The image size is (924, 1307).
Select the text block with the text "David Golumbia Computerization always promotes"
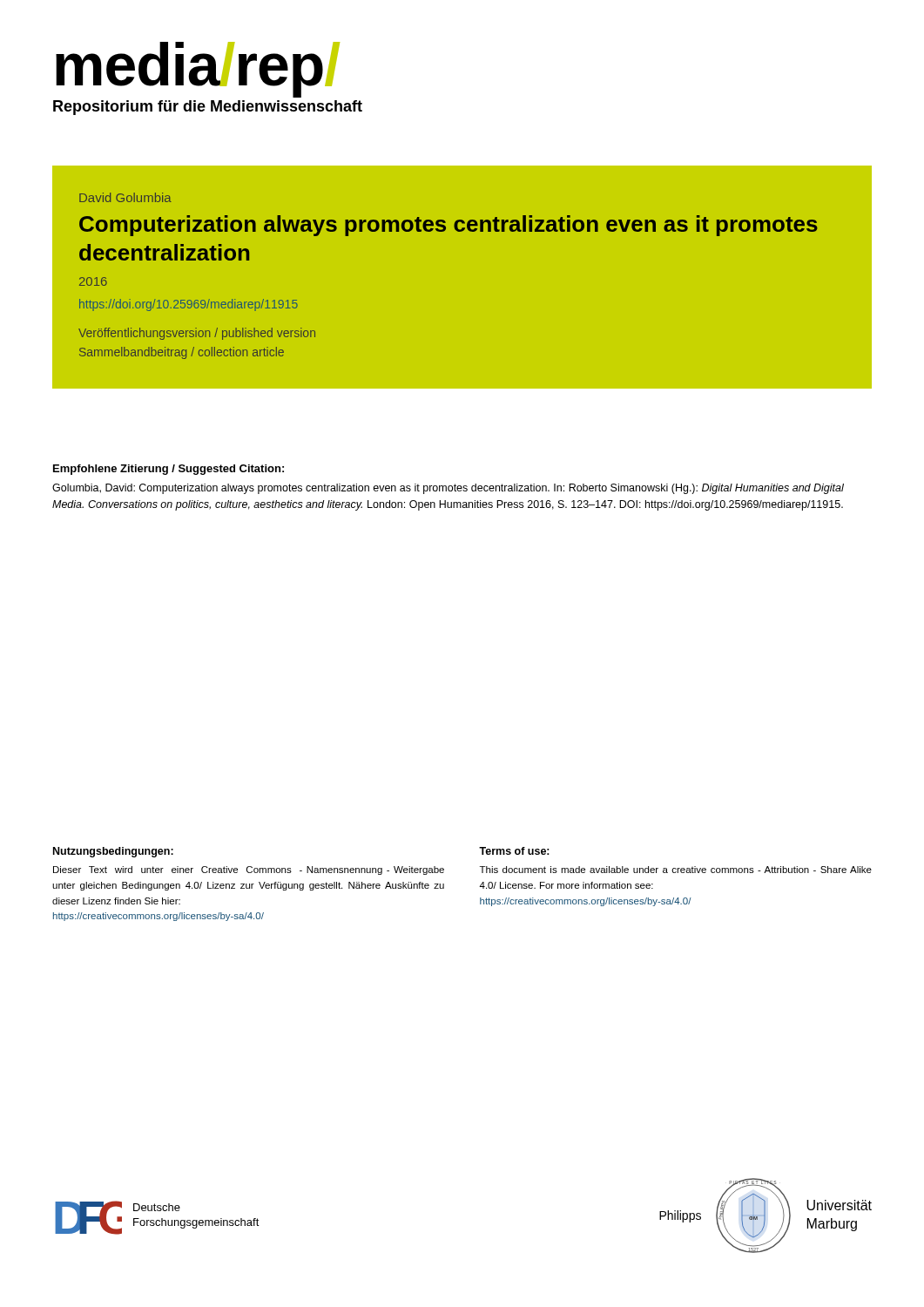[125, 197]
